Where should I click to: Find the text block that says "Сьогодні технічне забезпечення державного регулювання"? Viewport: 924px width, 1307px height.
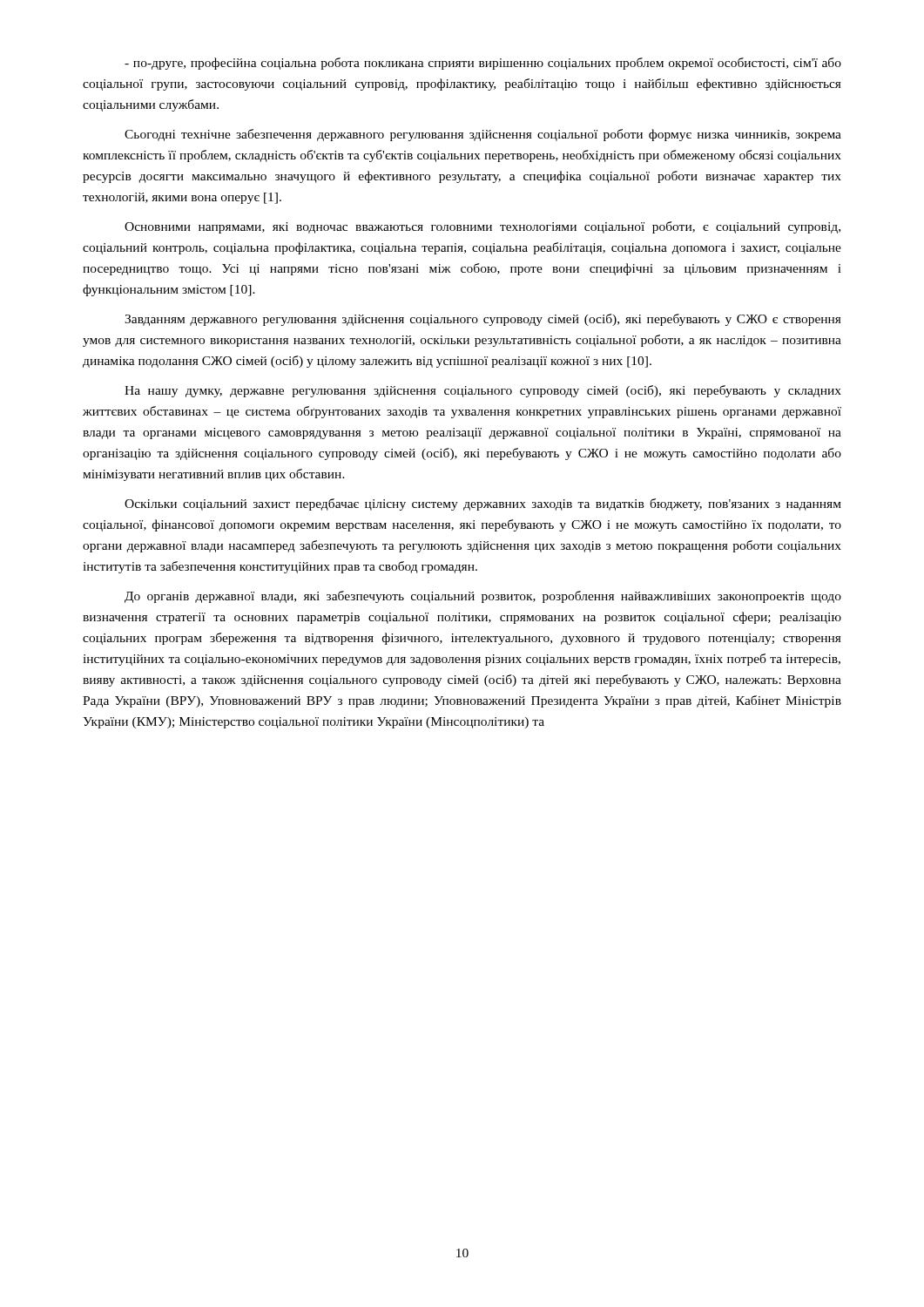[462, 165]
